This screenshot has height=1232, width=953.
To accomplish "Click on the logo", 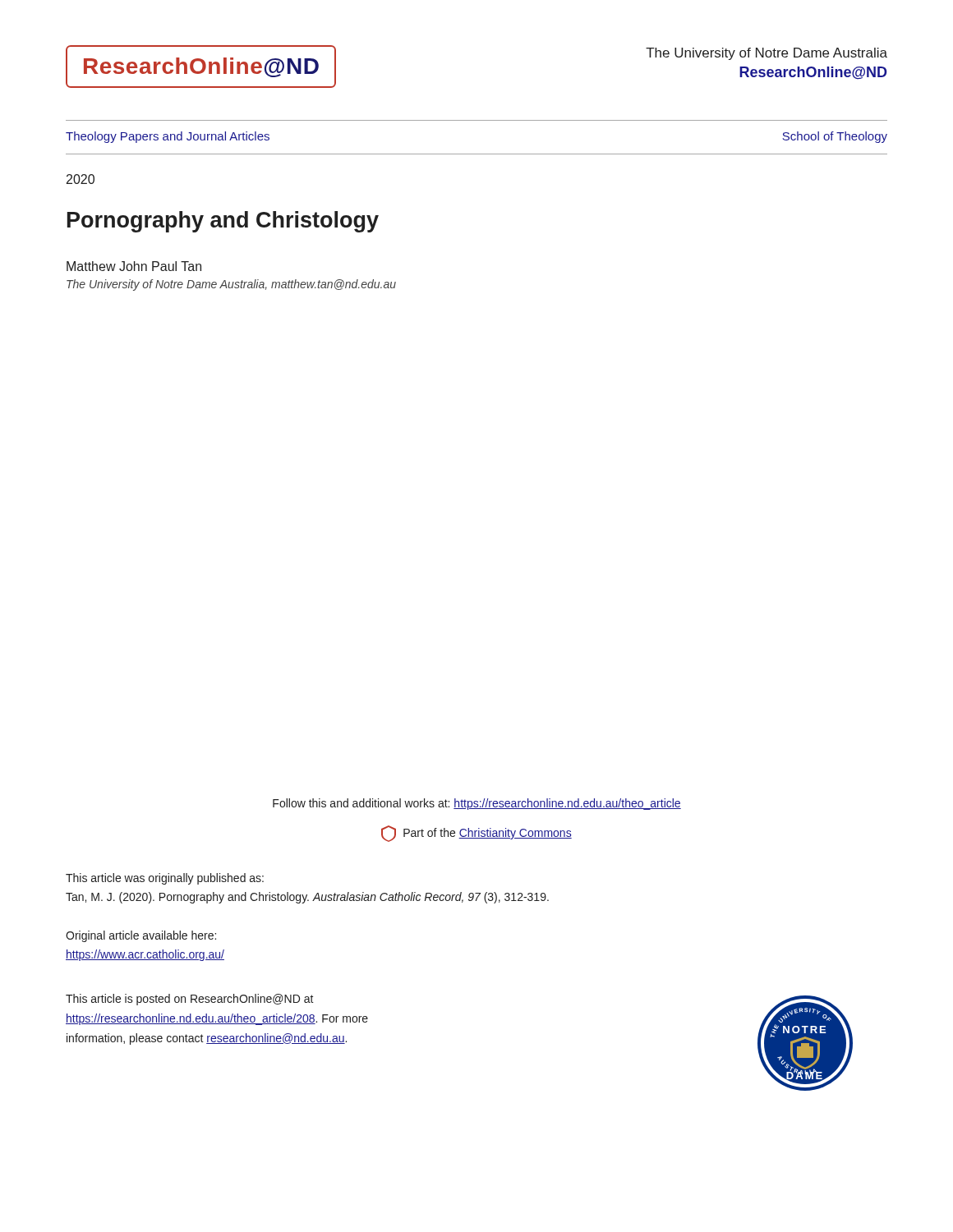I will (805, 1045).
